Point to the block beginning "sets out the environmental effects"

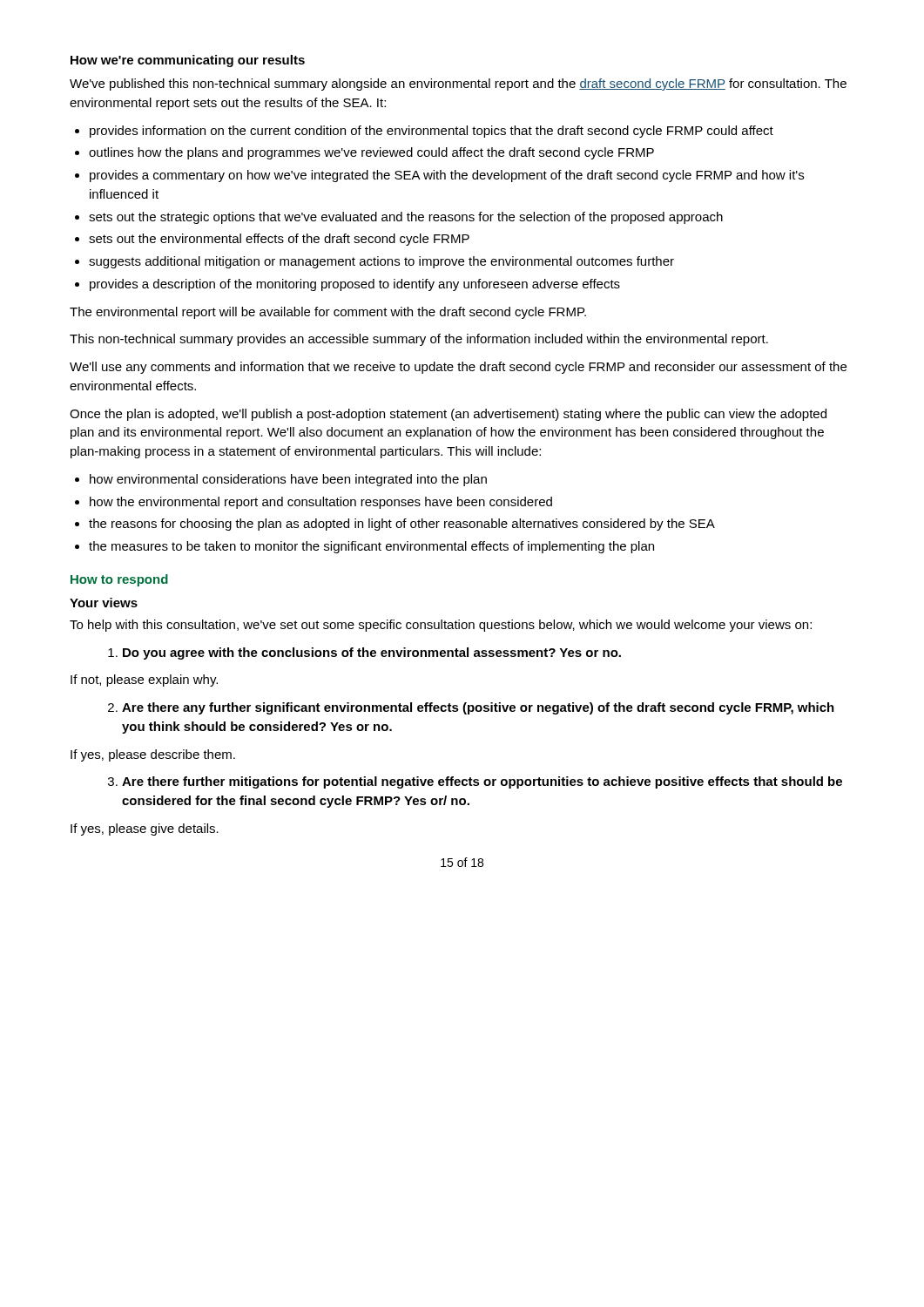click(279, 239)
